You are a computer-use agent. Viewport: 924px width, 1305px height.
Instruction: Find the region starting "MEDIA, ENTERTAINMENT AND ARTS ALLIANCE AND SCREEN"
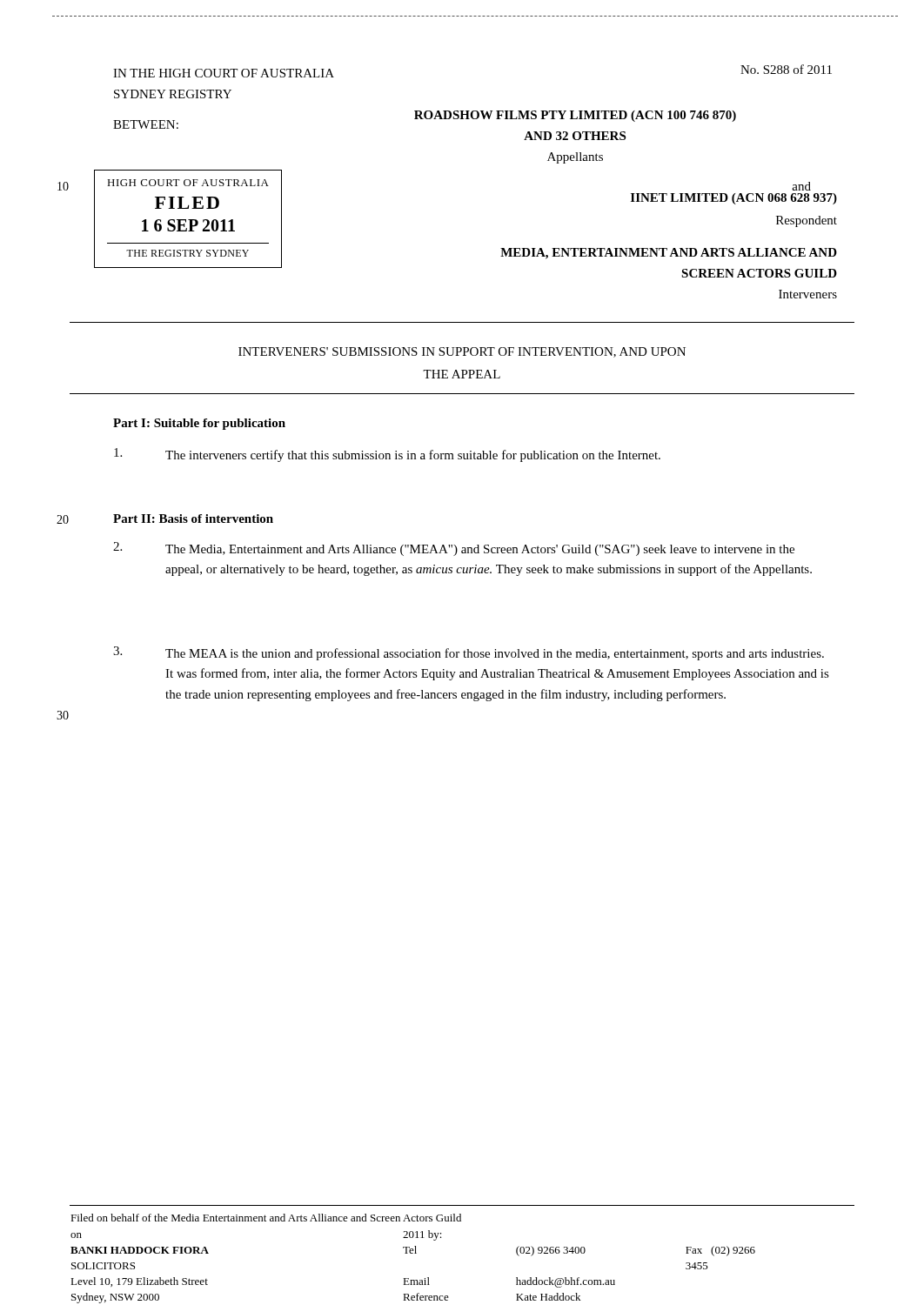669,254
